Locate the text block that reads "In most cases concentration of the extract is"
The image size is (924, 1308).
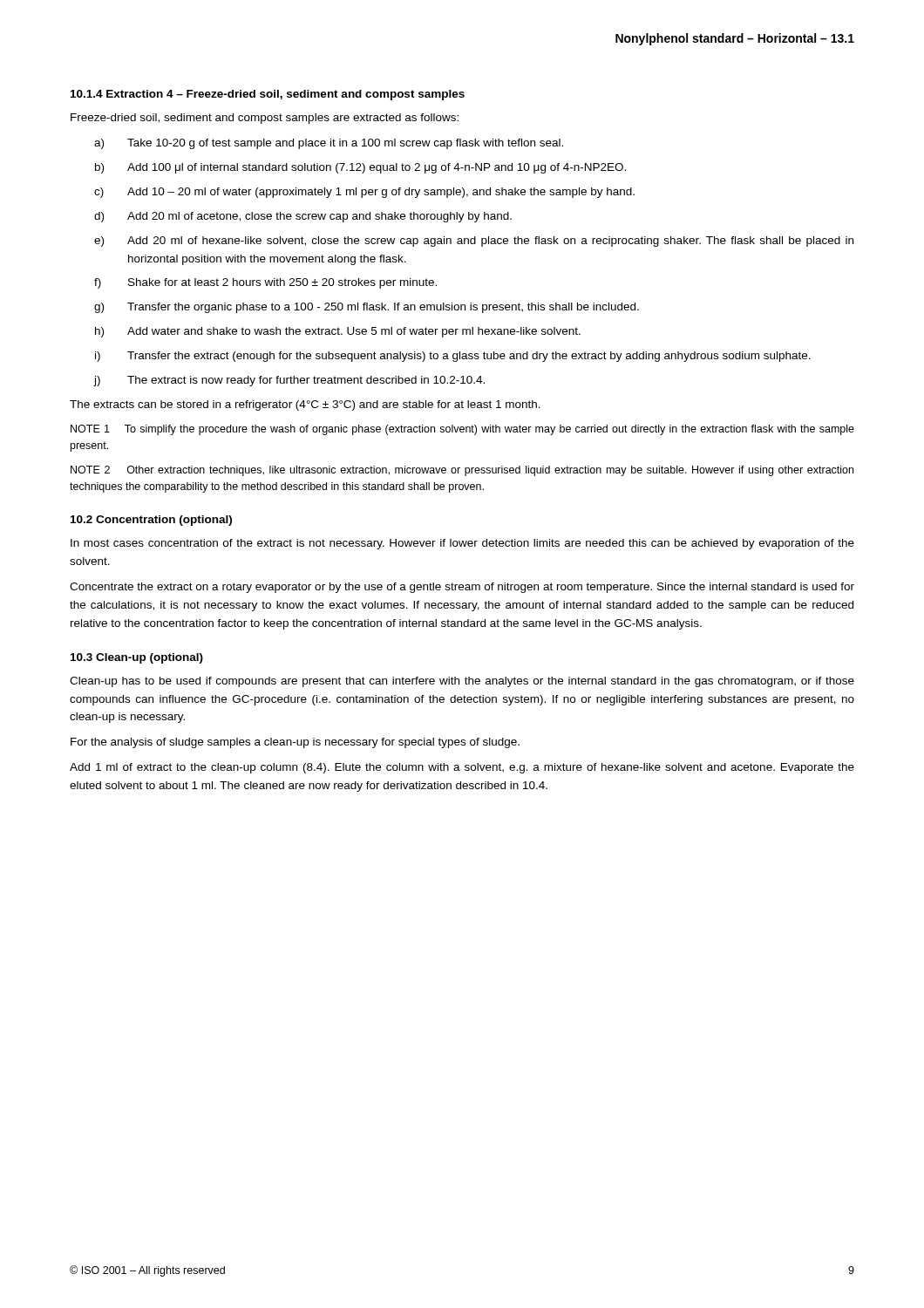click(462, 552)
